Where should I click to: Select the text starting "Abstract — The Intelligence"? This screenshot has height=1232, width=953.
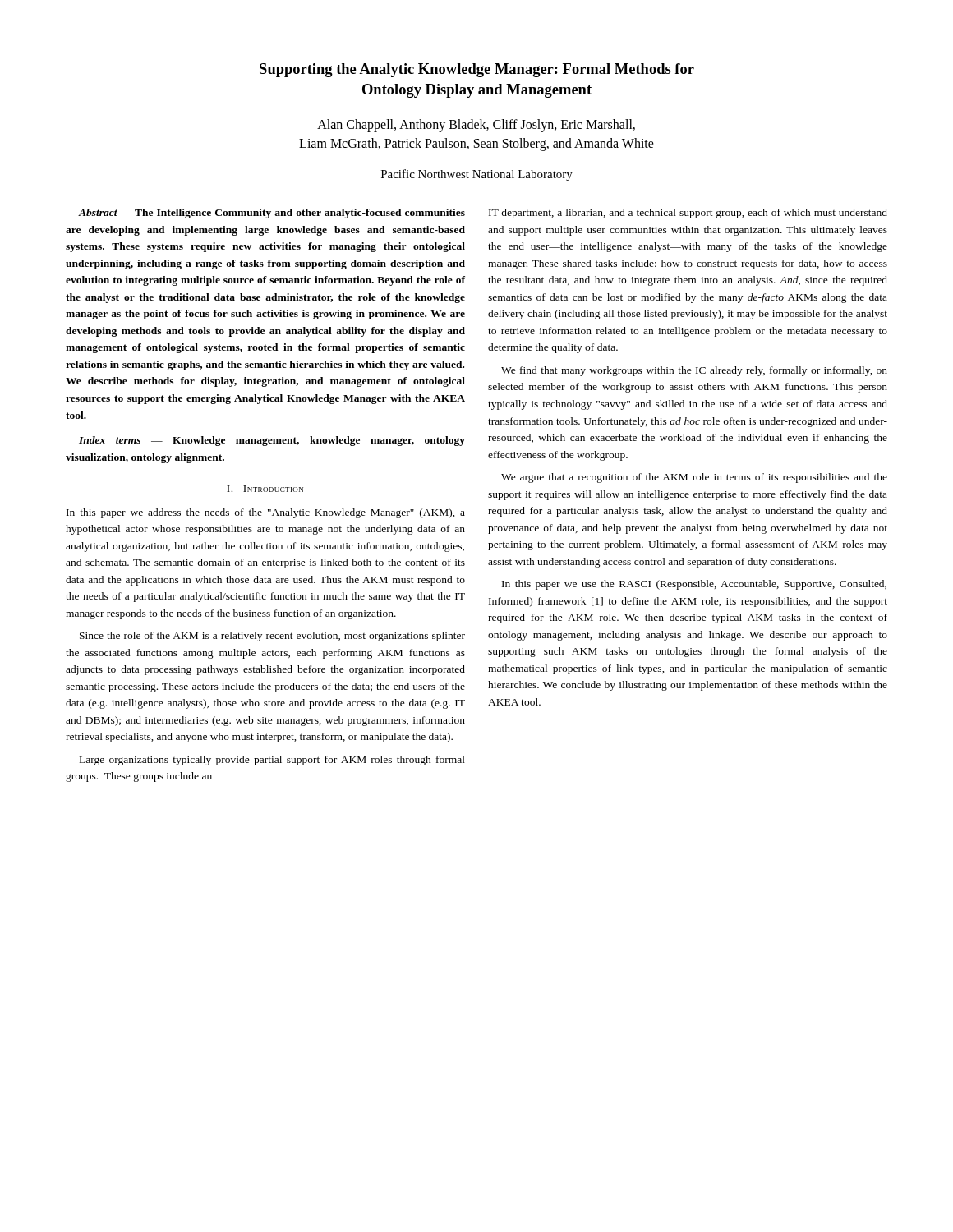click(x=265, y=314)
